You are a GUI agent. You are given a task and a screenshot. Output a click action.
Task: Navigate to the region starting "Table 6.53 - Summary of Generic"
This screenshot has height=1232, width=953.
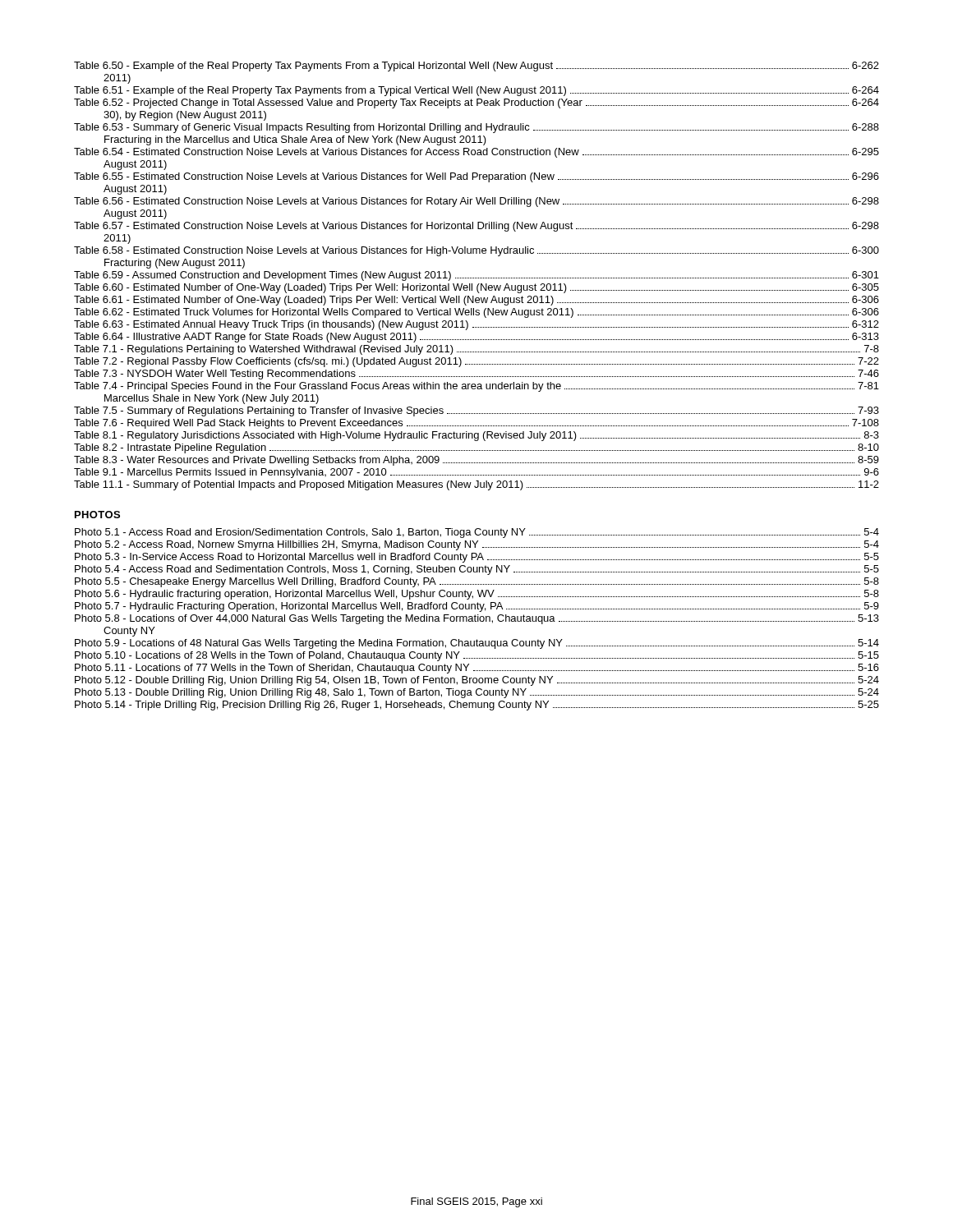[476, 133]
